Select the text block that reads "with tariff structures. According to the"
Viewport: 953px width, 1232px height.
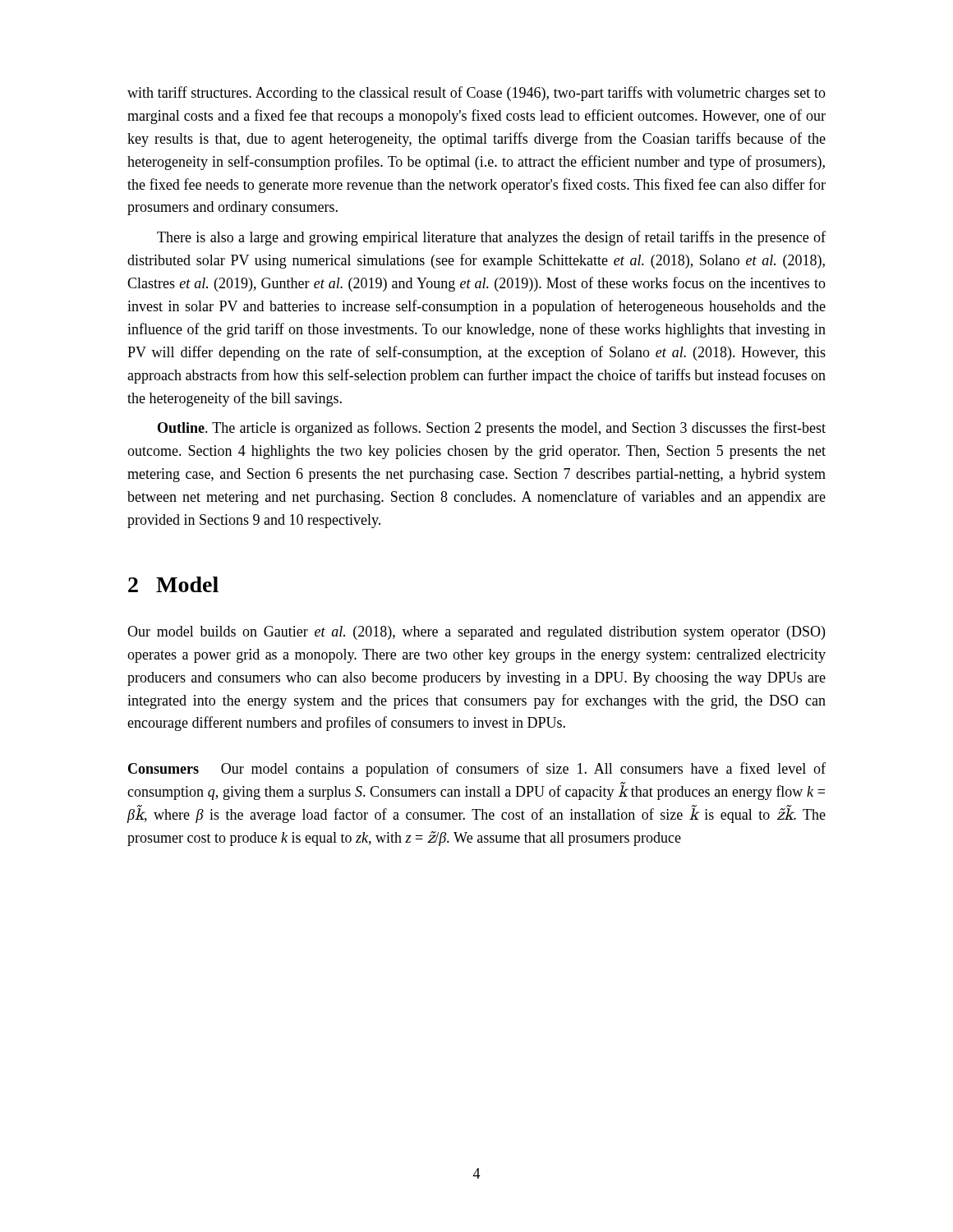476,151
